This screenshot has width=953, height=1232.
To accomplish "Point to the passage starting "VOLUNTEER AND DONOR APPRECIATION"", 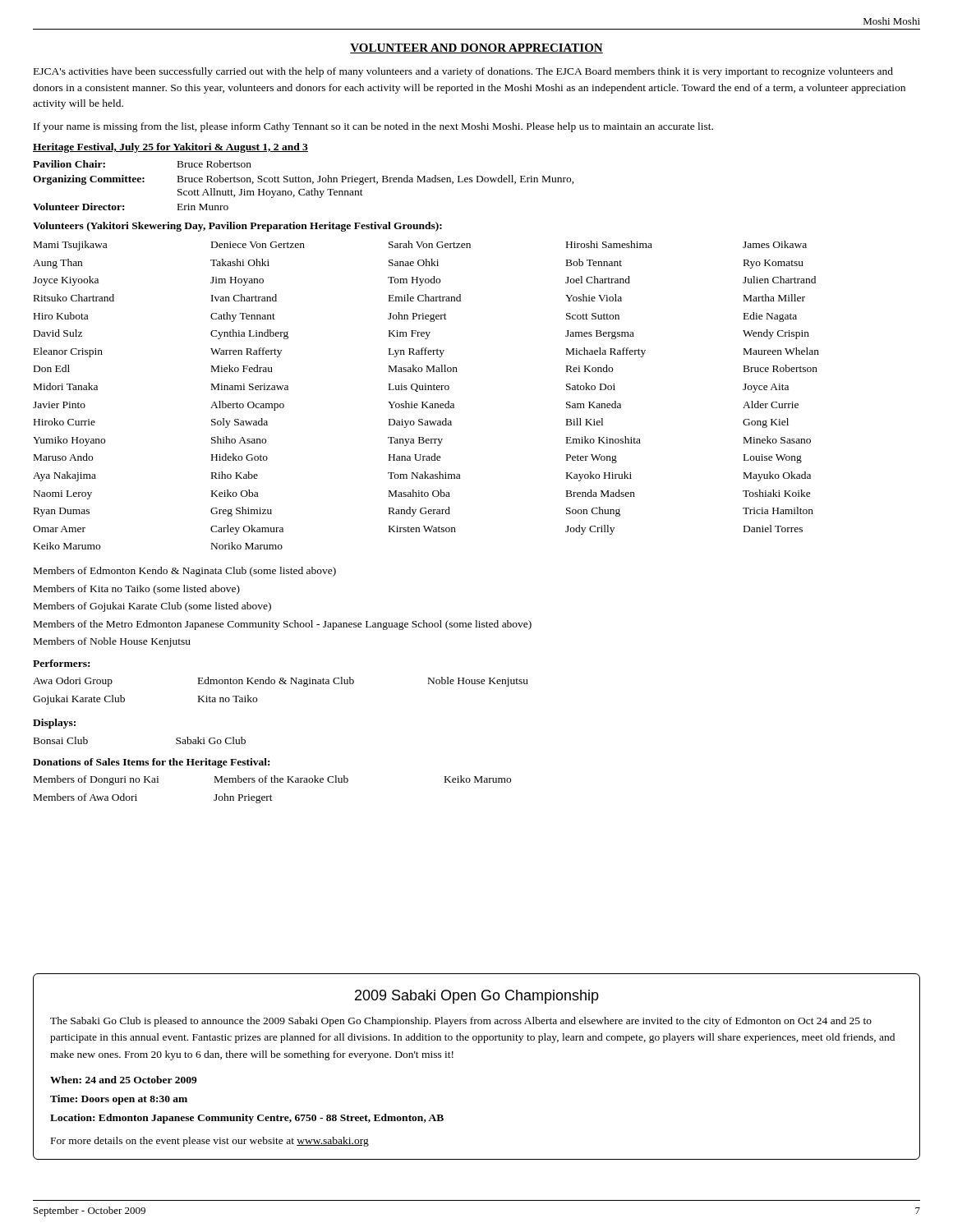I will (476, 48).
